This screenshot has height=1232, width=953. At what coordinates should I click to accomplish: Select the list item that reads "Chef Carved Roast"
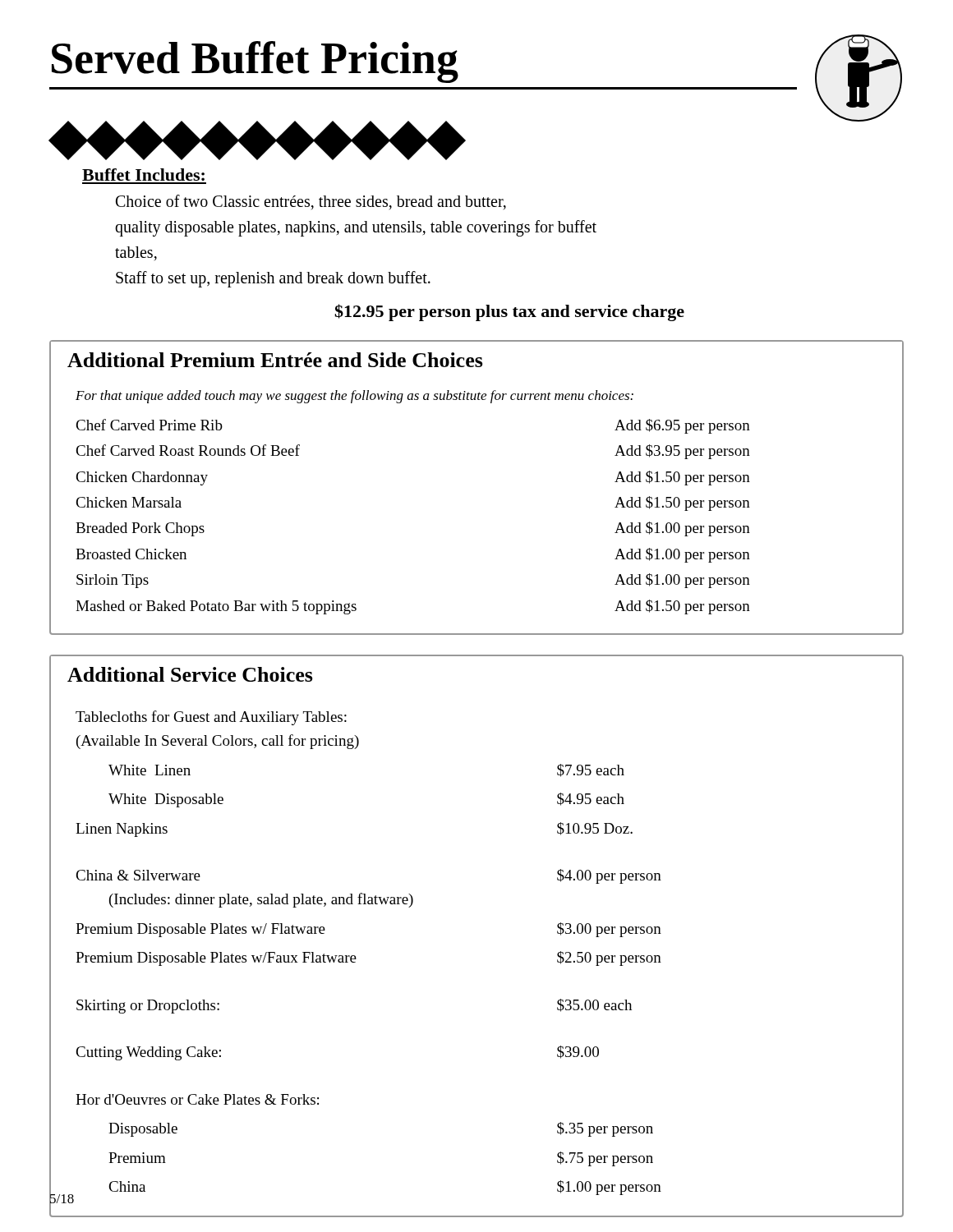pyautogui.click(x=188, y=451)
